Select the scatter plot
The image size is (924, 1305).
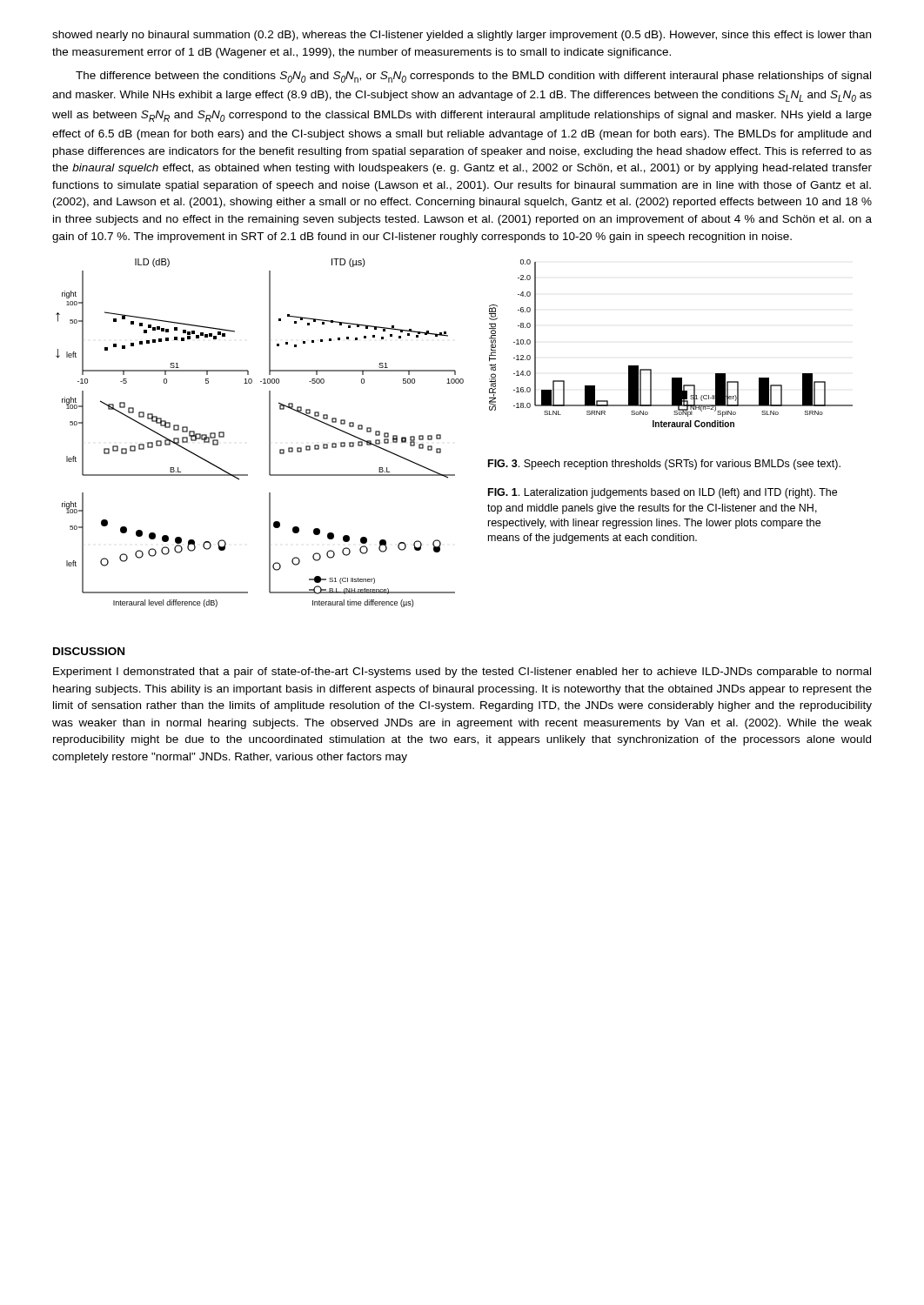coord(265,440)
